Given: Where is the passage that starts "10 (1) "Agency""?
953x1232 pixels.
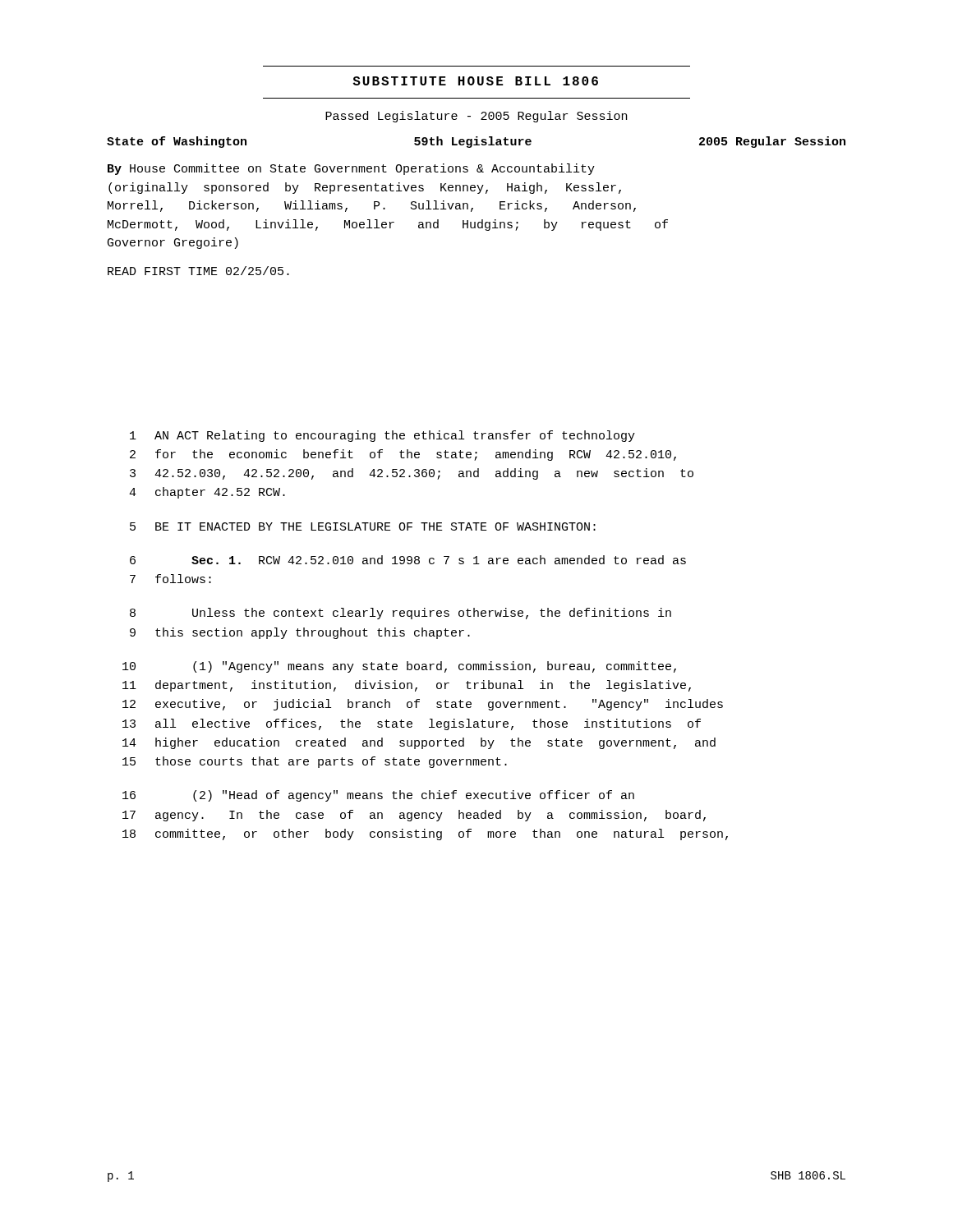Looking at the screenshot, I should pyautogui.click(x=476, y=715).
